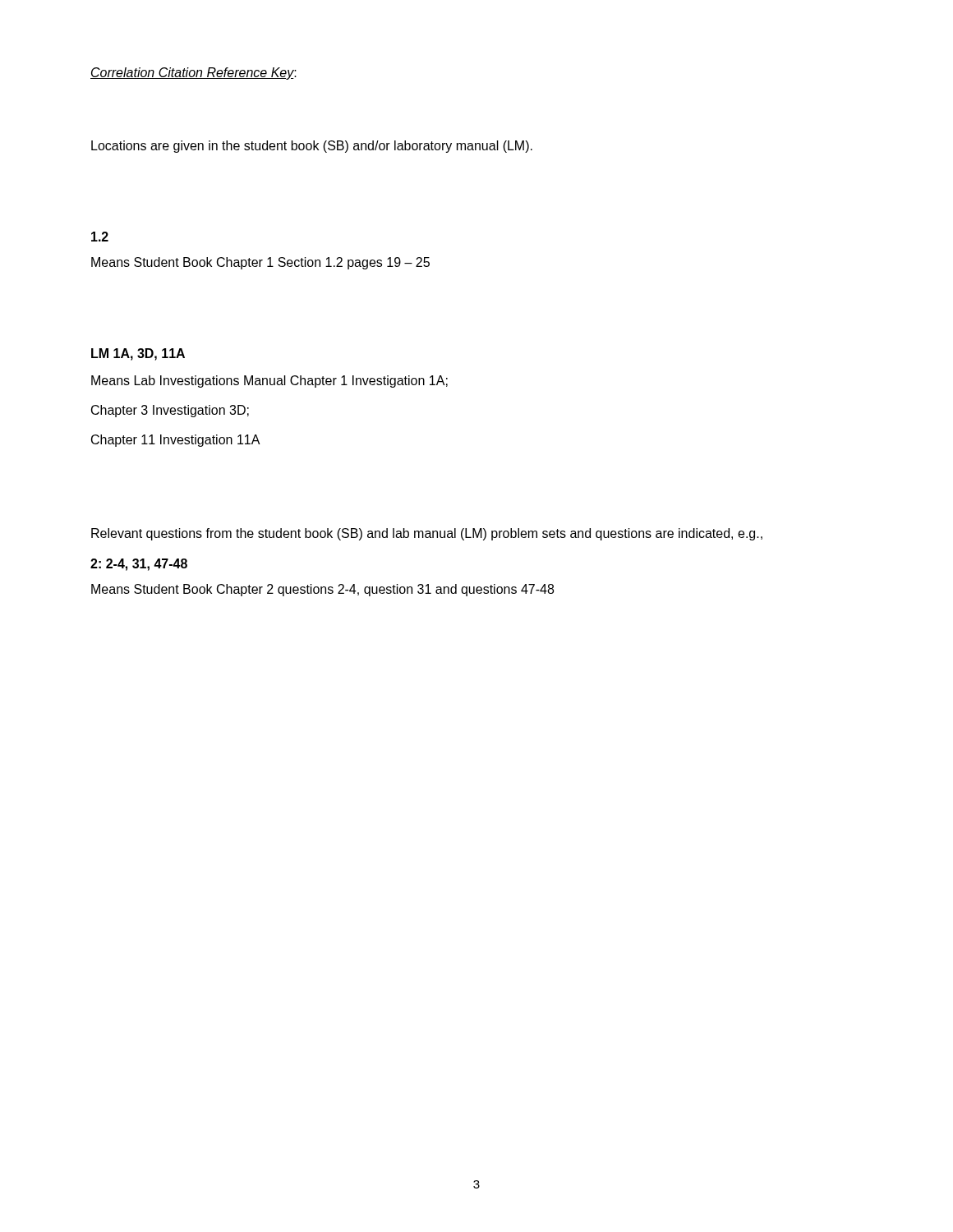Locate the section header with the text "2: 2-4, 31, 47-48"
This screenshot has height=1232, width=953.
(x=139, y=564)
